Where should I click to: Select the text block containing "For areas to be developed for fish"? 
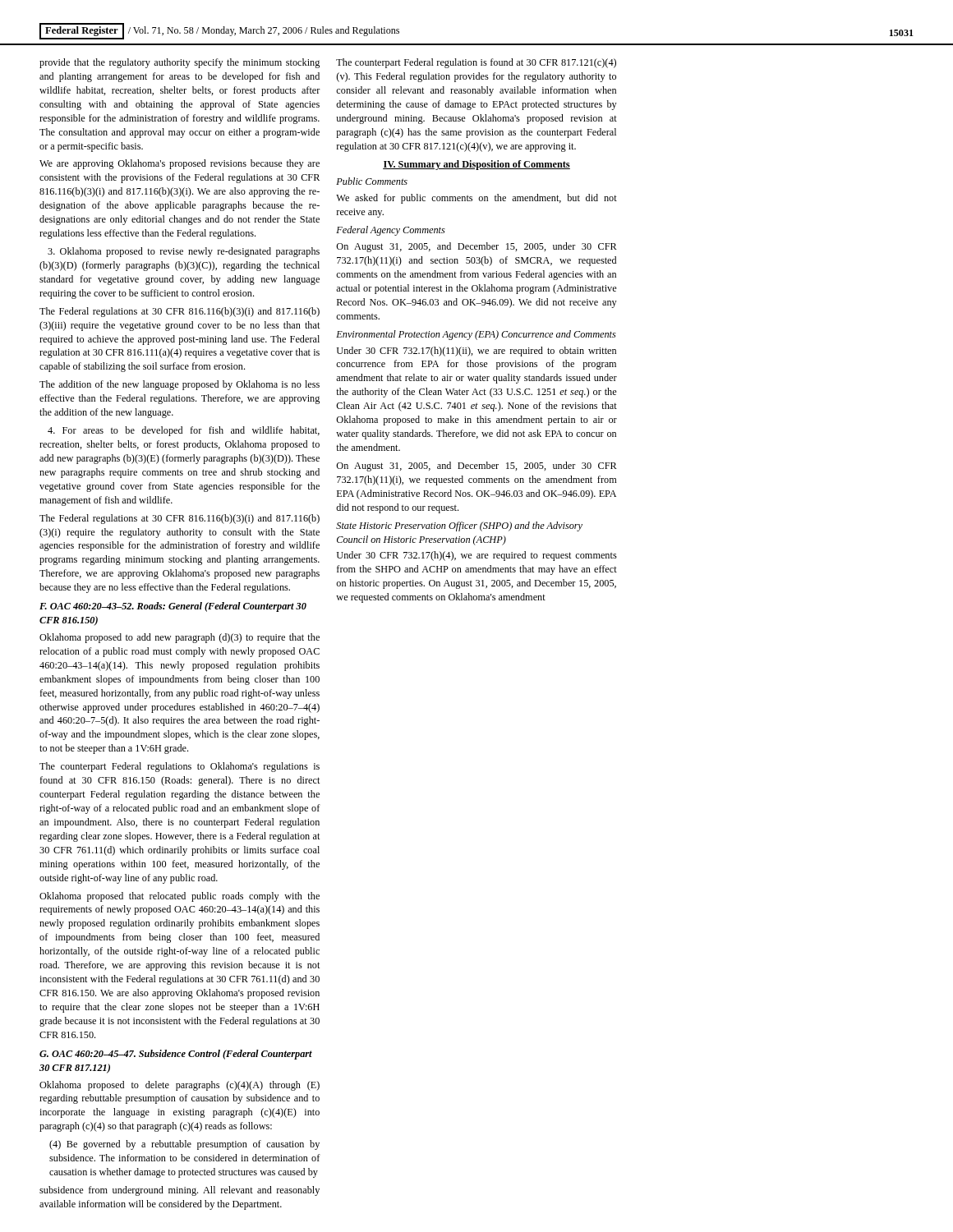(x=180, y=466)
